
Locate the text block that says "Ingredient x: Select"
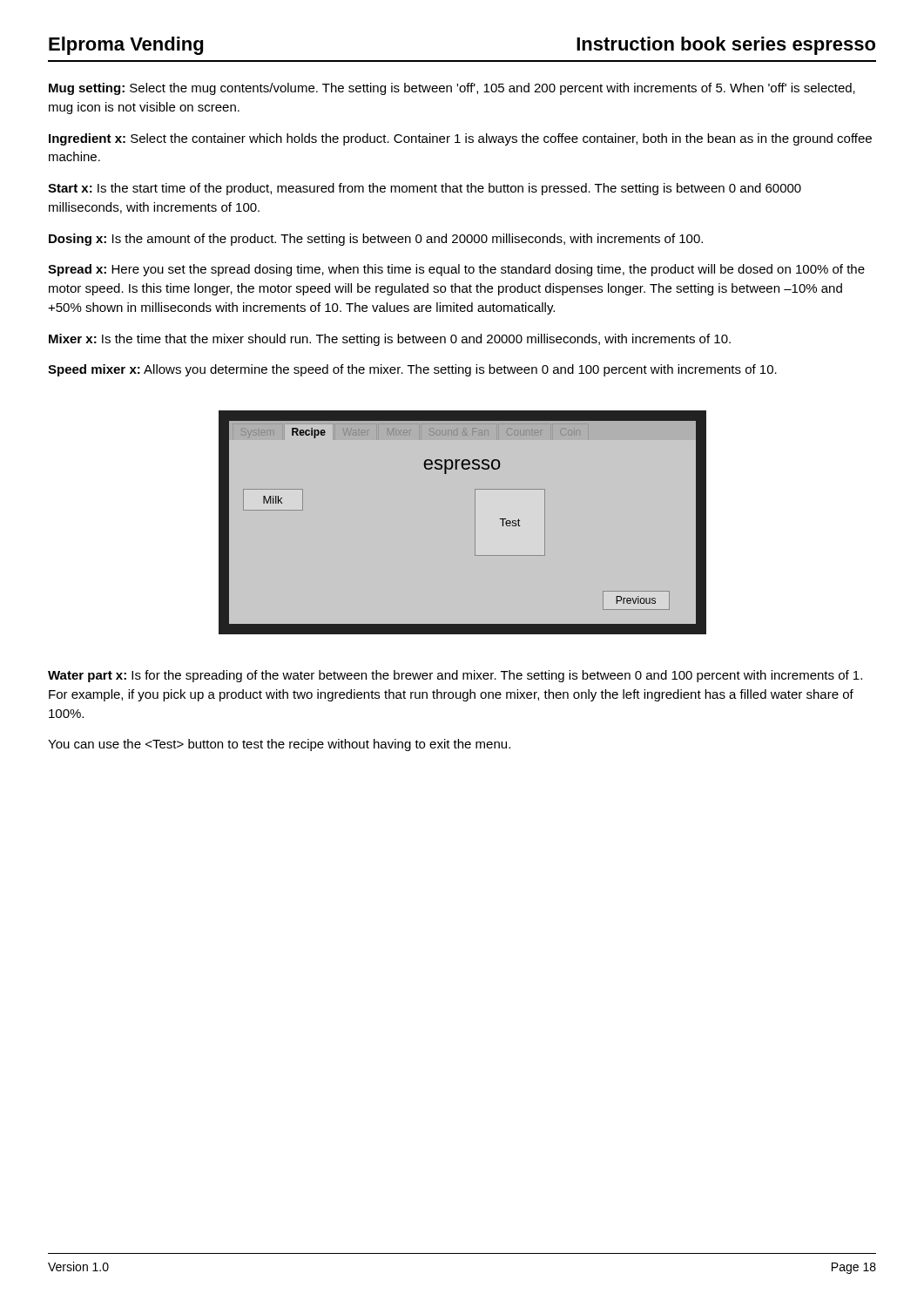click(x=460, y=147)
